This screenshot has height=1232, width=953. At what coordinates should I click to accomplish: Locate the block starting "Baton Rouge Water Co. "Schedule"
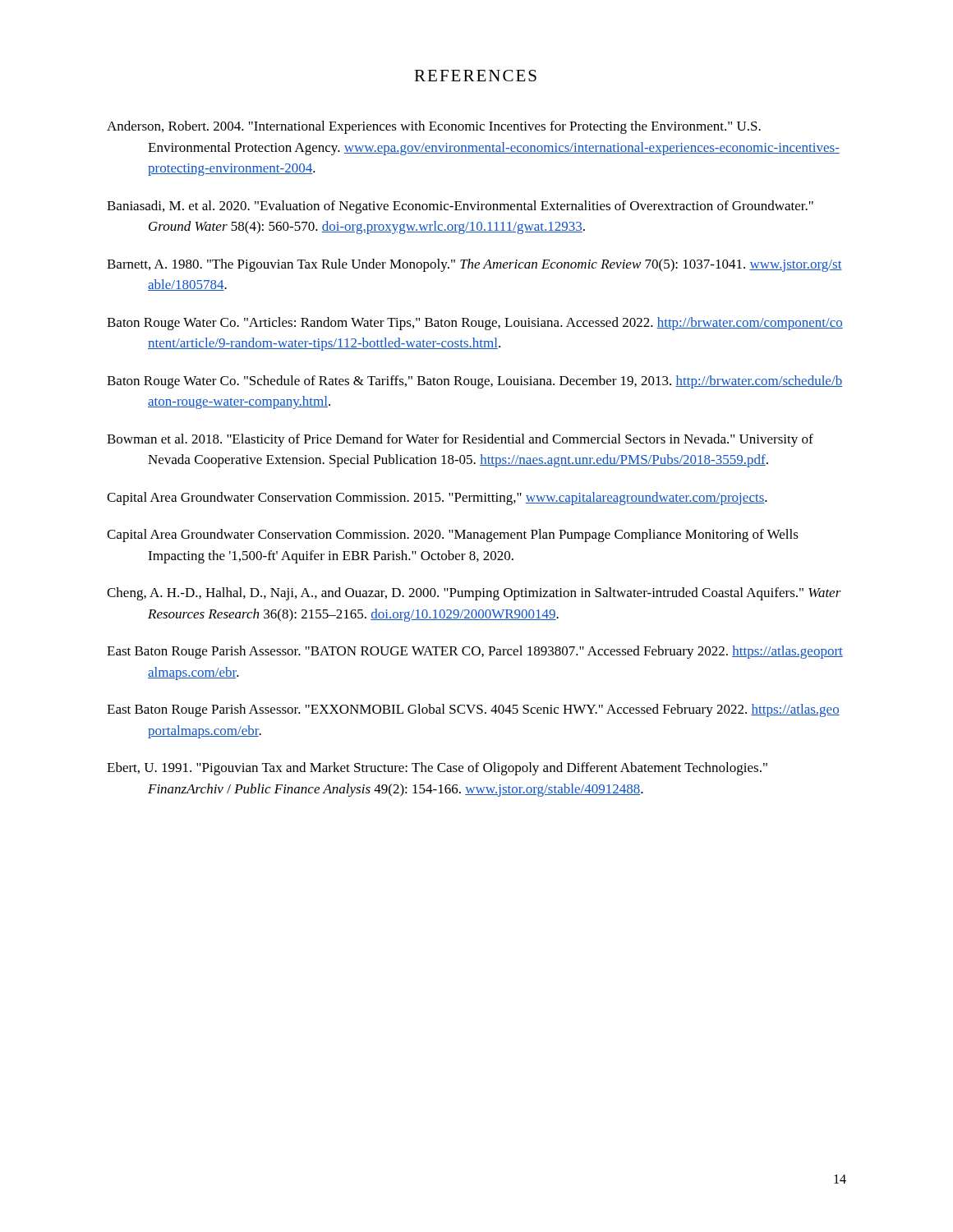coord(474,391)
